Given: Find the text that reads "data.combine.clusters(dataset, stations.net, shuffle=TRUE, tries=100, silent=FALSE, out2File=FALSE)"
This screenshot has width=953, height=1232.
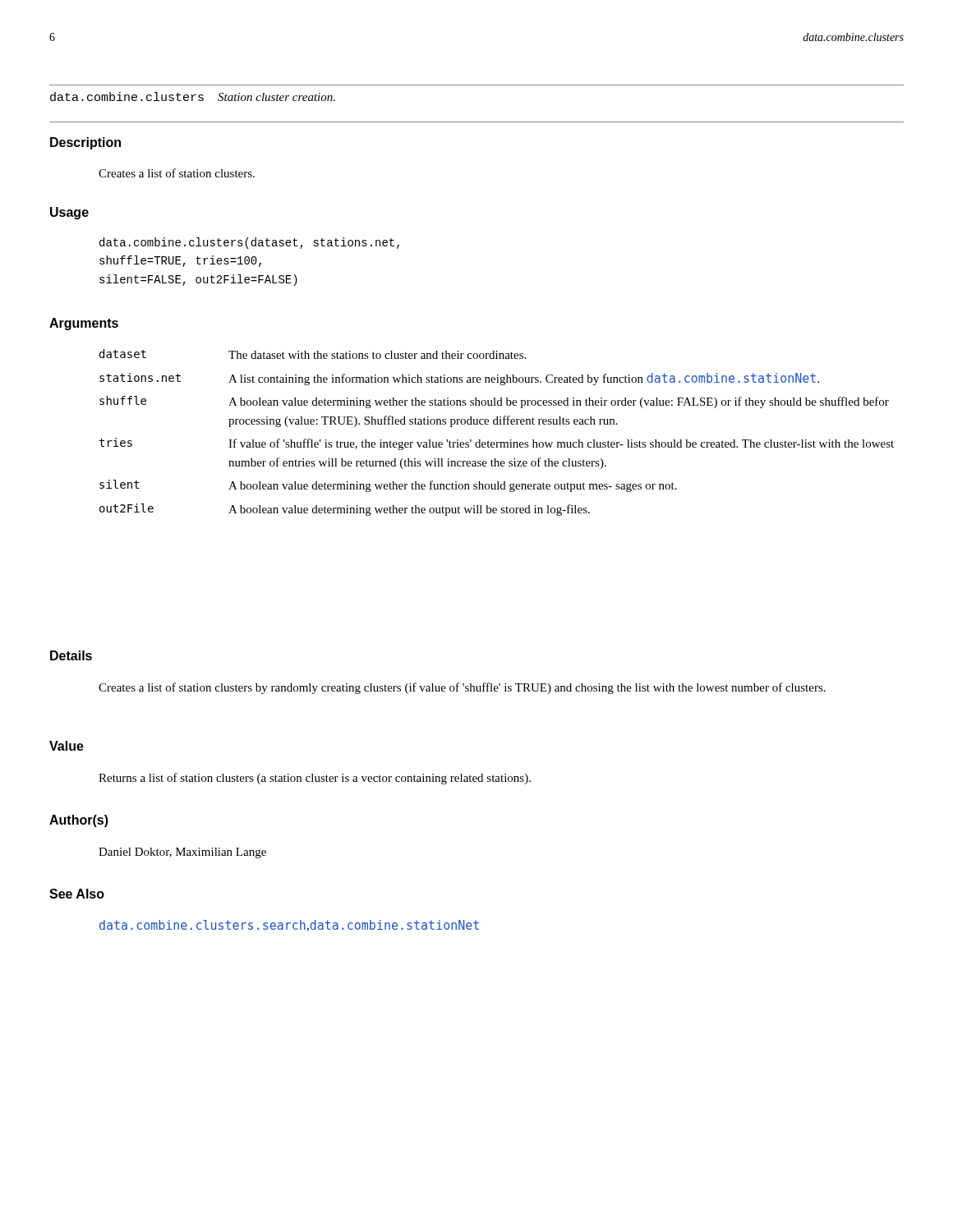Looking at the screenshot, I should tap(250, 261).
